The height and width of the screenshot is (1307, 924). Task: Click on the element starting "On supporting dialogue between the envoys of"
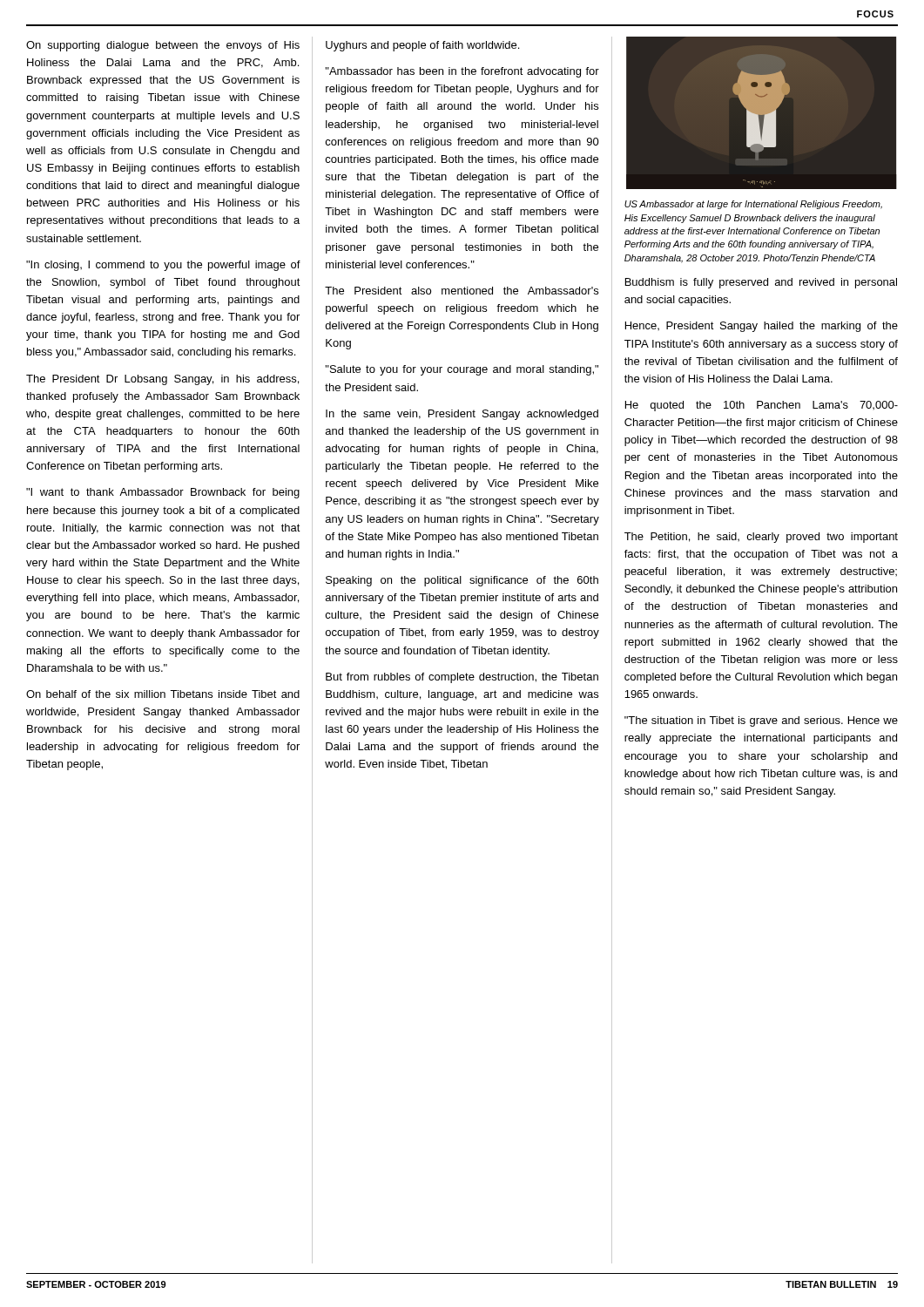point(163,142)
